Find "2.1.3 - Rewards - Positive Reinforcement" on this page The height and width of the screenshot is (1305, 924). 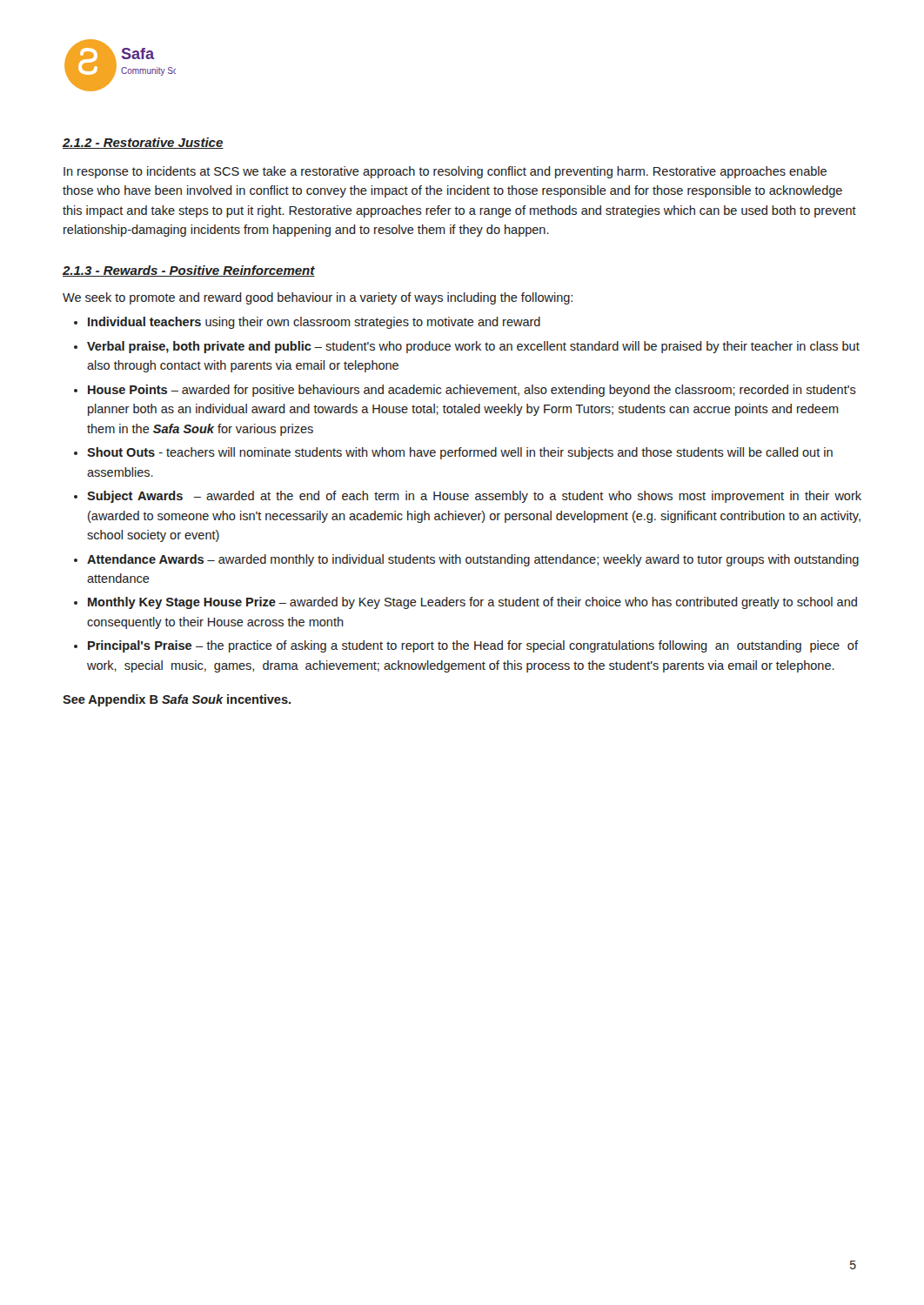(188, 270)
